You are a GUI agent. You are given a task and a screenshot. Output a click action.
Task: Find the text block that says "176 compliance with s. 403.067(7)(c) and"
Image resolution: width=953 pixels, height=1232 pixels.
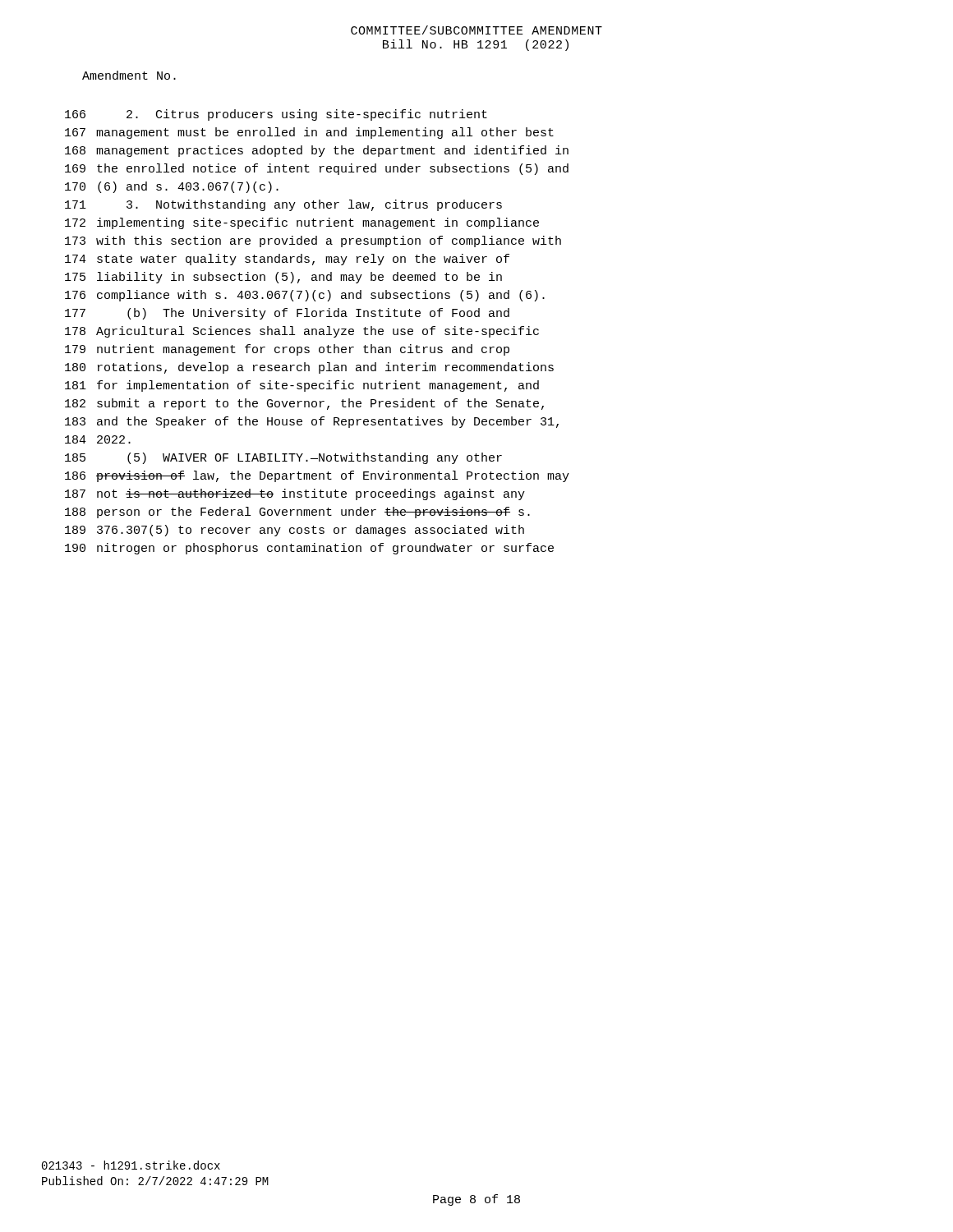click(476, 296)
